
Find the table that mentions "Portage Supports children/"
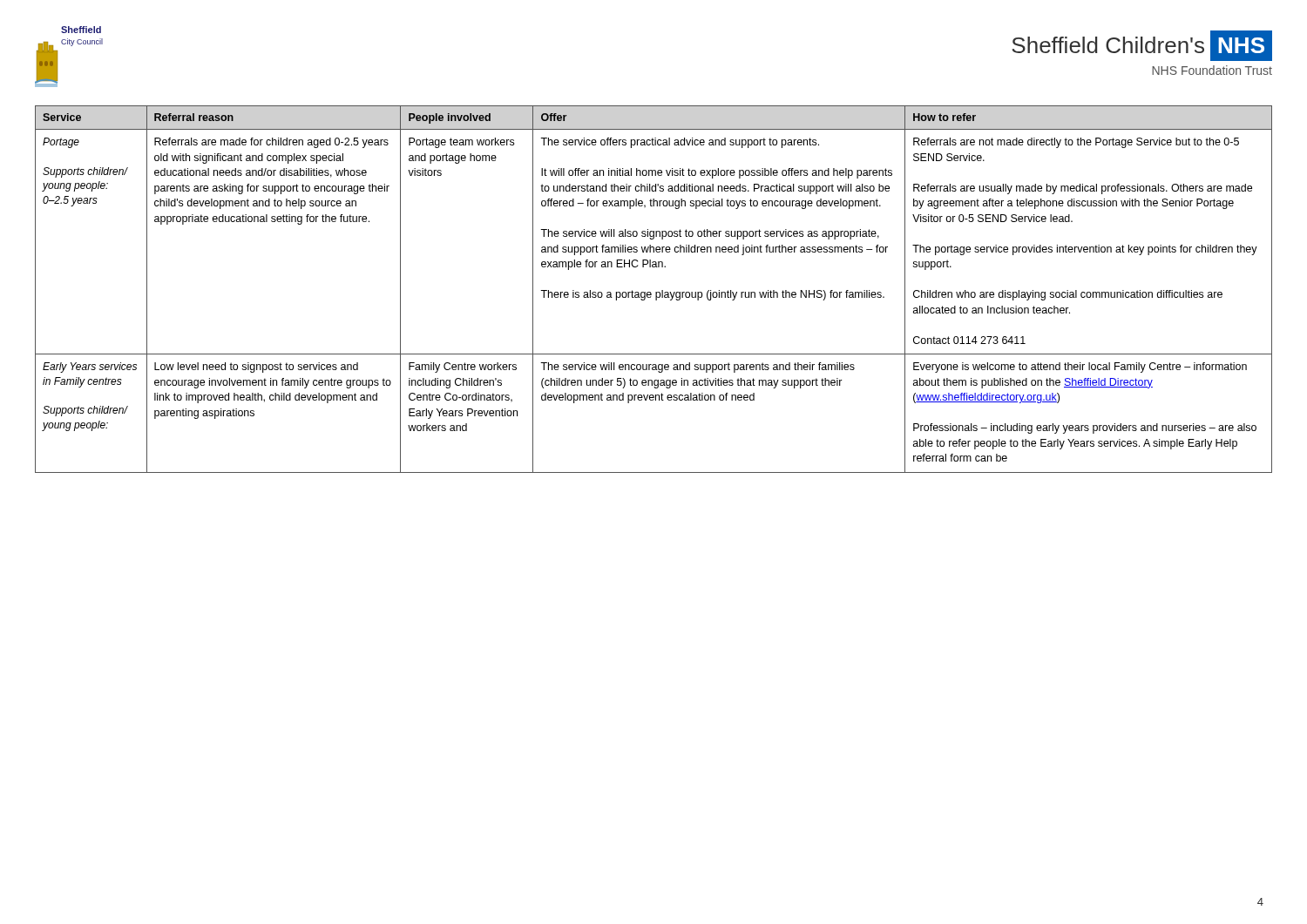tap(654, 289)
